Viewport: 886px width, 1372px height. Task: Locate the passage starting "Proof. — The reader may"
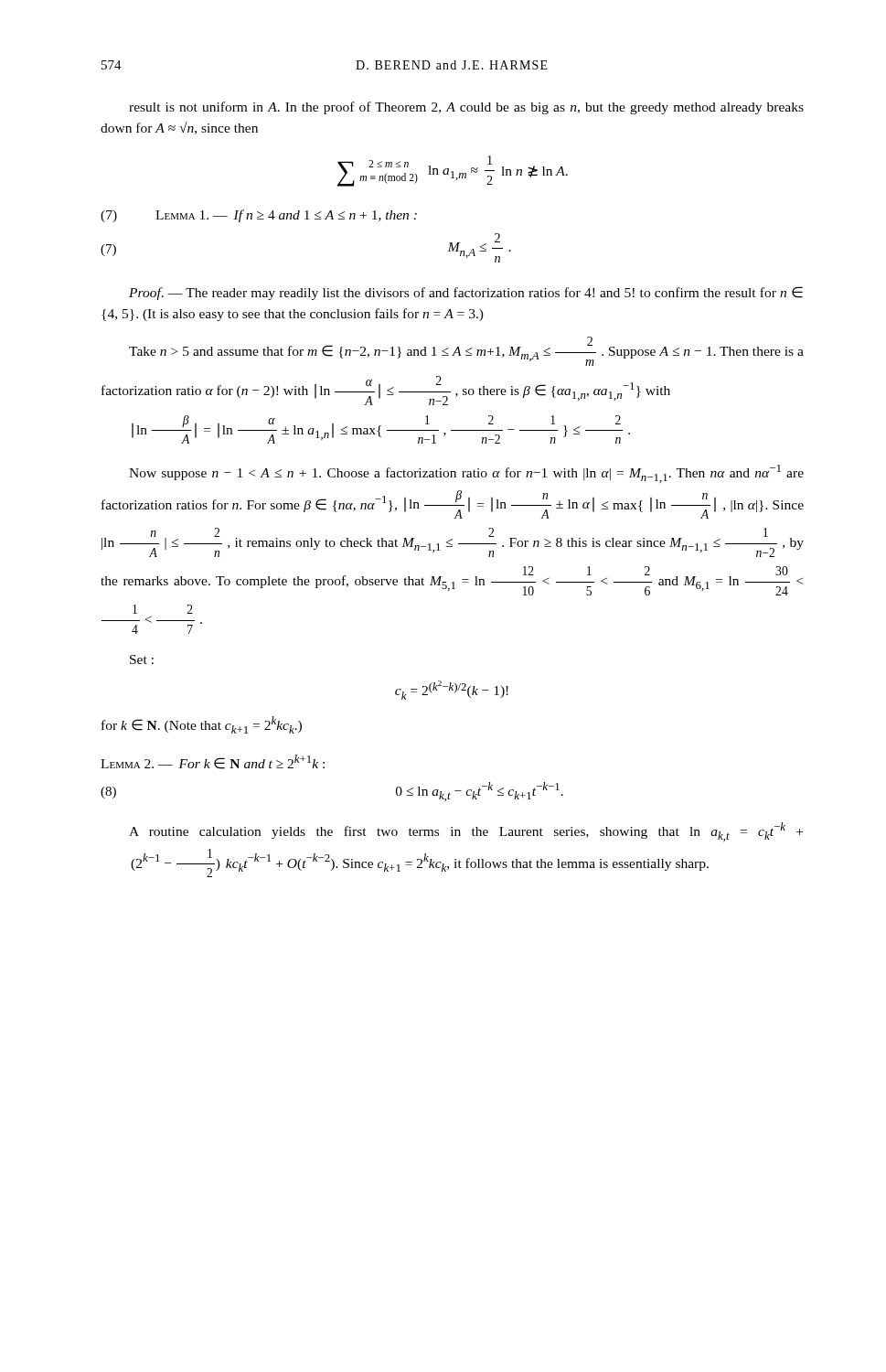pyautogui.click(x=452, y=303)
